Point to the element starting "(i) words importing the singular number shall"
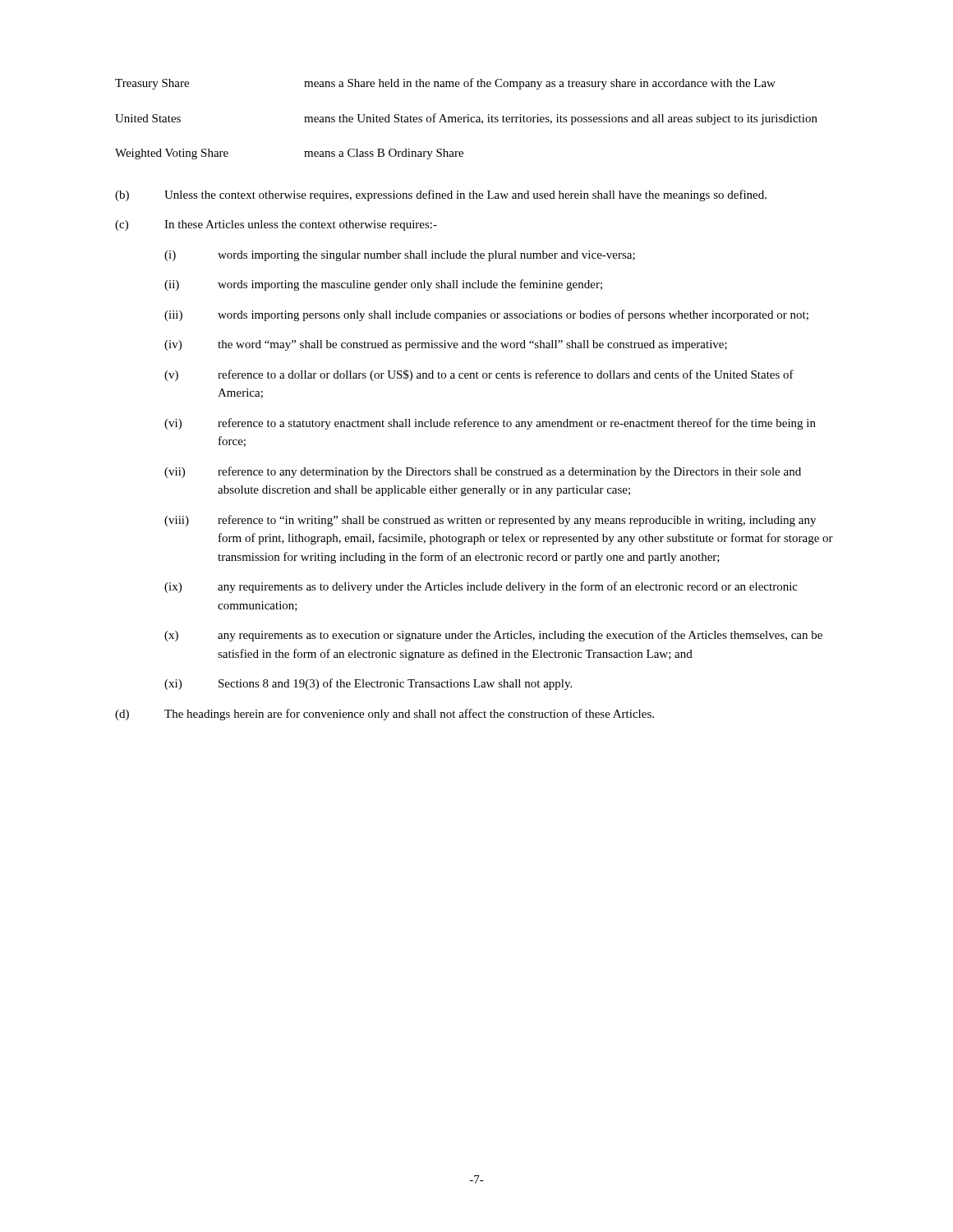 pos(501,254)
